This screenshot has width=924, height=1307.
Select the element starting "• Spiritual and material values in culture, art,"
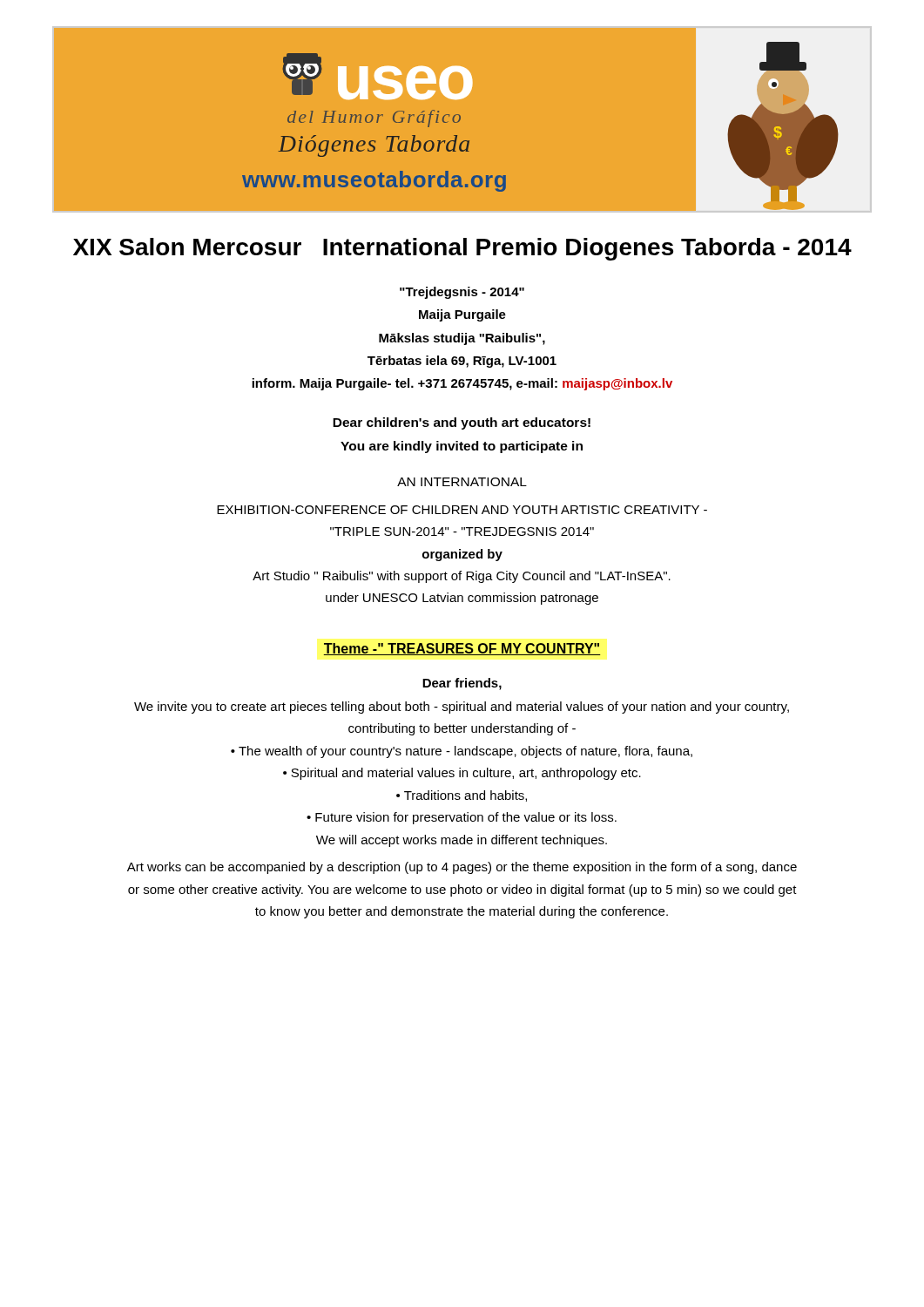462,772
